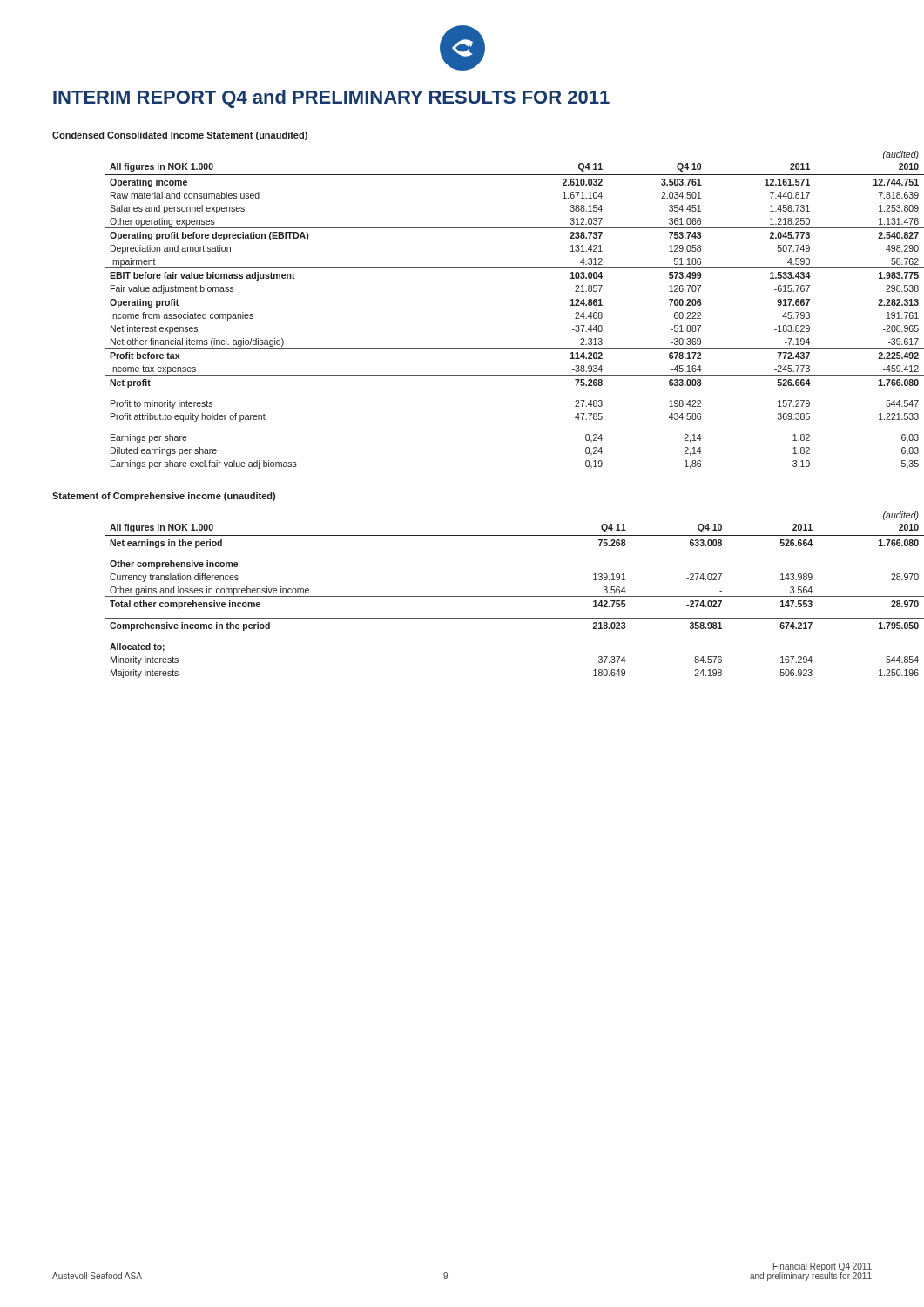Screen dimensions: 1307x924
Task: Click on the title that reads "INTERIM REPORT Q4 and PRELIMINARY"
Action: pyautogui.click(x=331, y=97)
